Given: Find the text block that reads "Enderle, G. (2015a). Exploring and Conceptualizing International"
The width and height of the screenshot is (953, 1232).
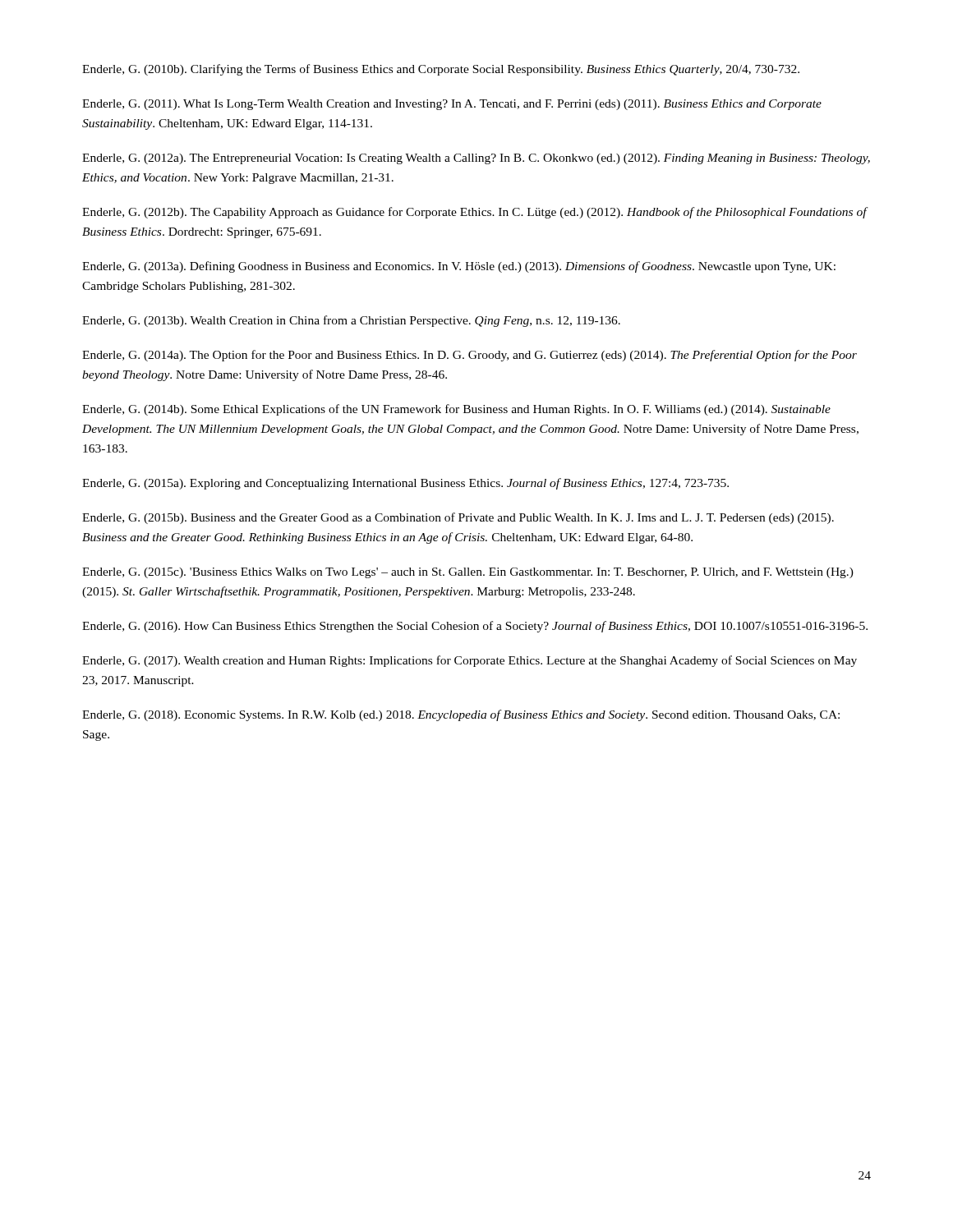Looking at the screenshot, I should (x=406, y=483).
